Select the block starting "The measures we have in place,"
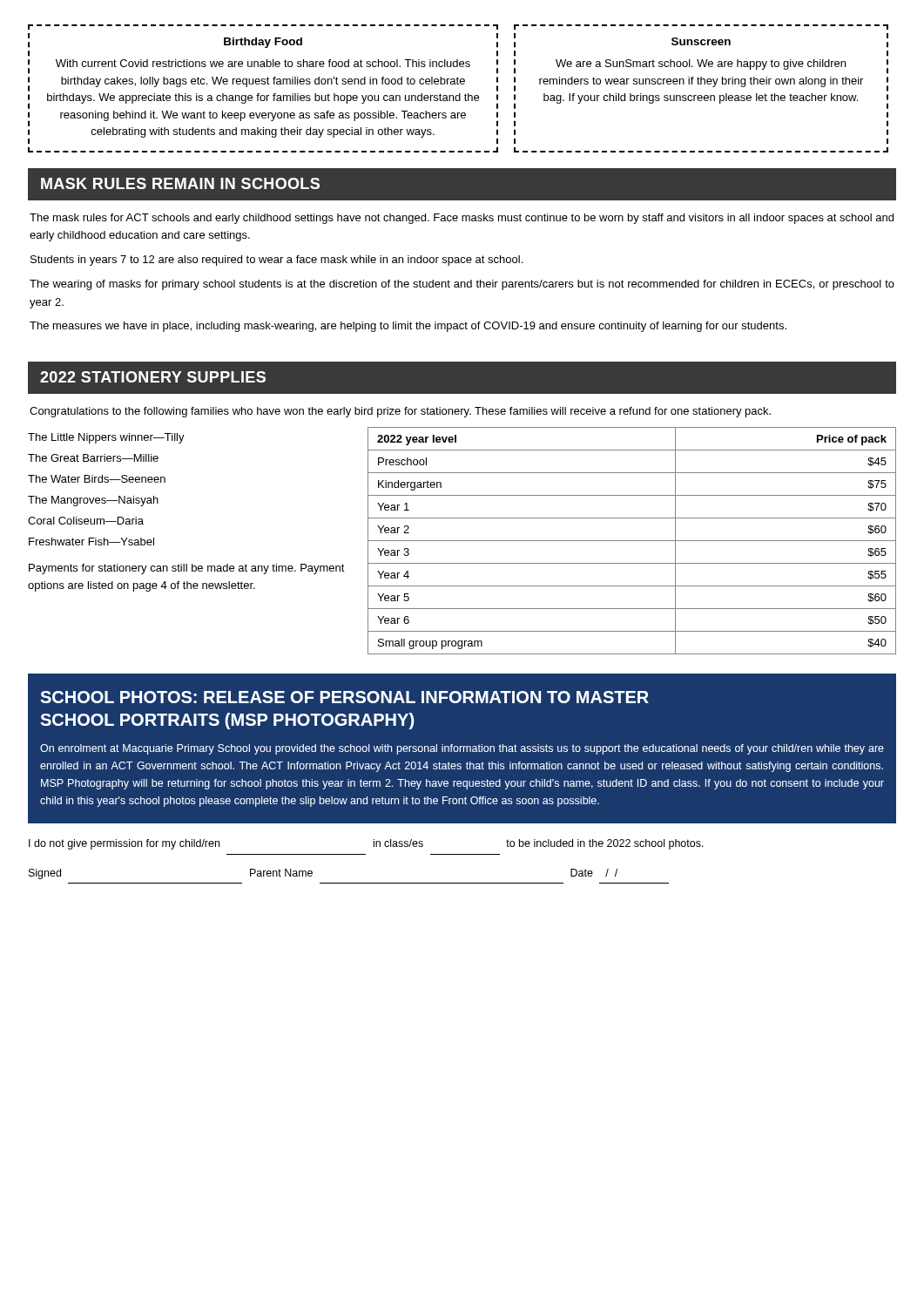 [408, 326]
